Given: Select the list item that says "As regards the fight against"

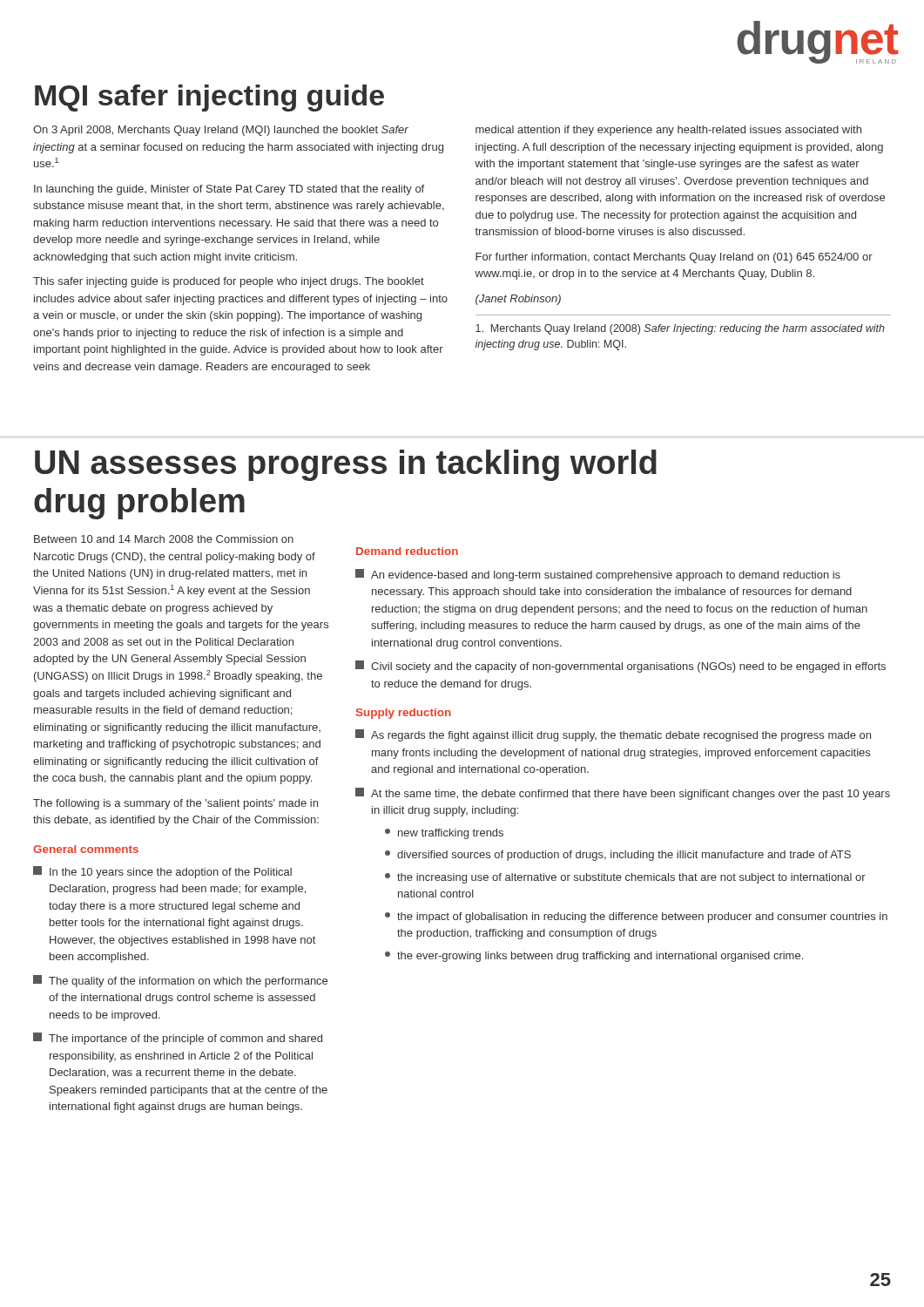Looking at the screenshot, I should click(623, 752).
